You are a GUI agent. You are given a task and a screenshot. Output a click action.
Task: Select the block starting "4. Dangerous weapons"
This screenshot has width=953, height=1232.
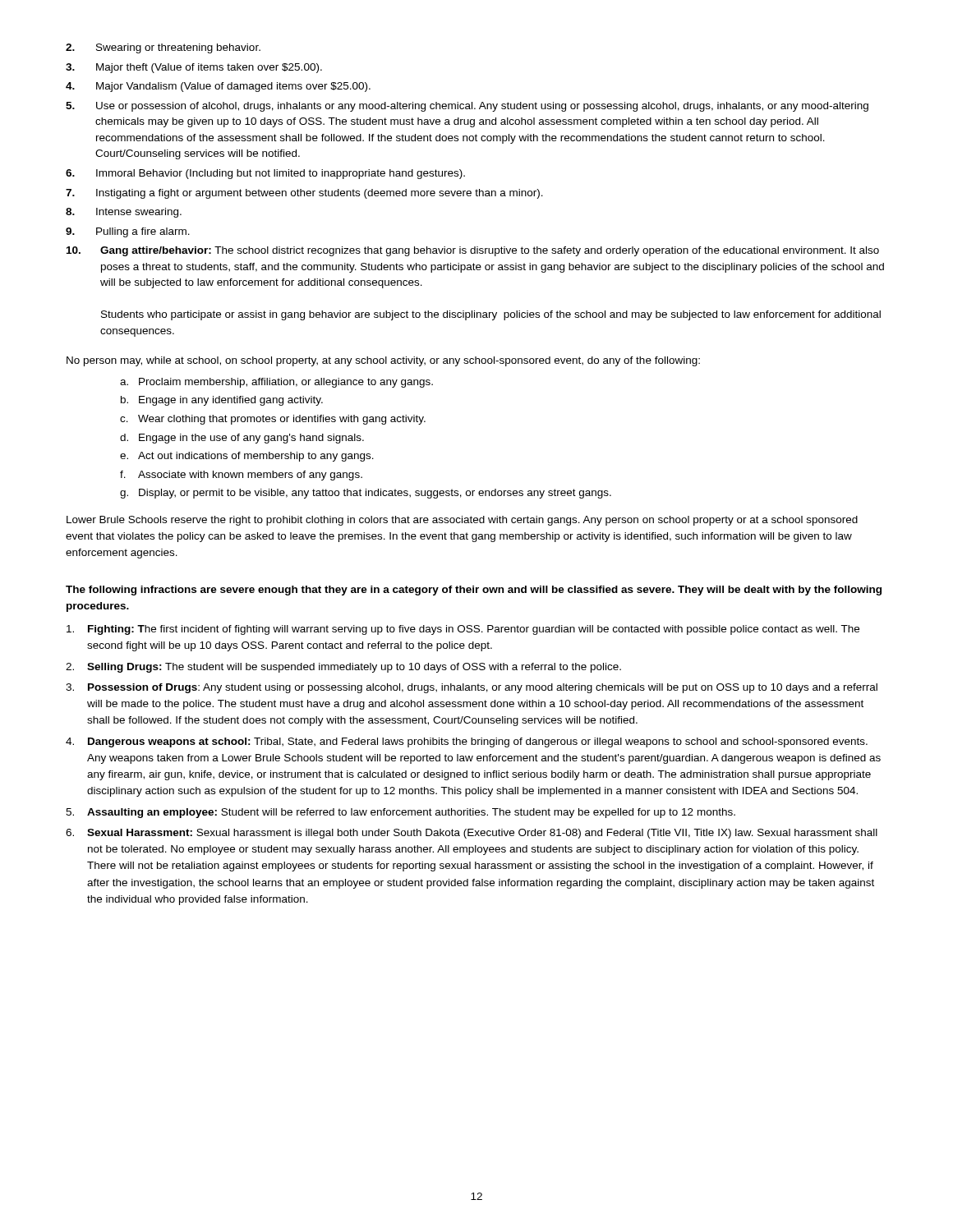(x=476, y=766)
